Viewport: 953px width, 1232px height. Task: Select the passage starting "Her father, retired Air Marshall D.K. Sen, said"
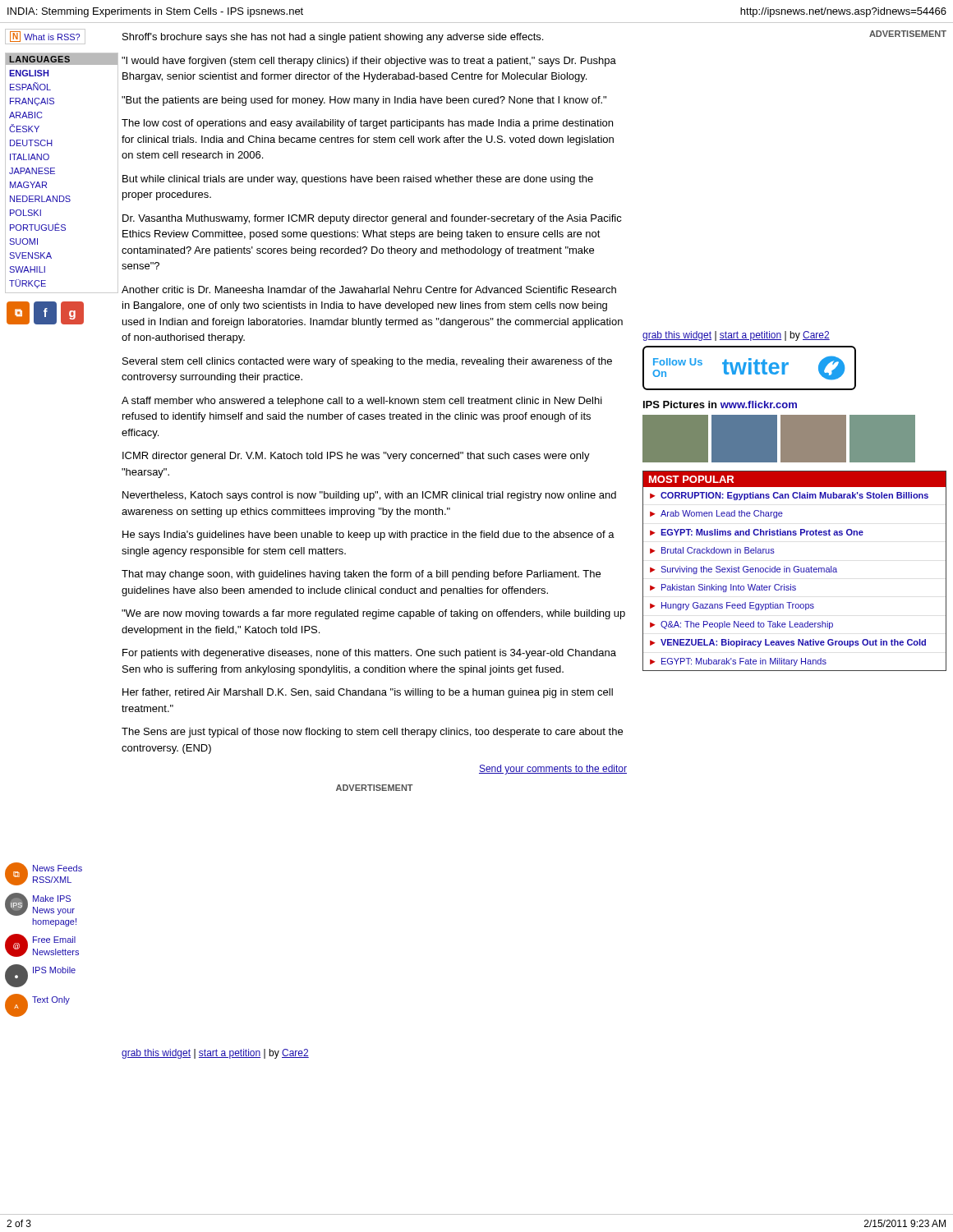(x=367, y=700)
